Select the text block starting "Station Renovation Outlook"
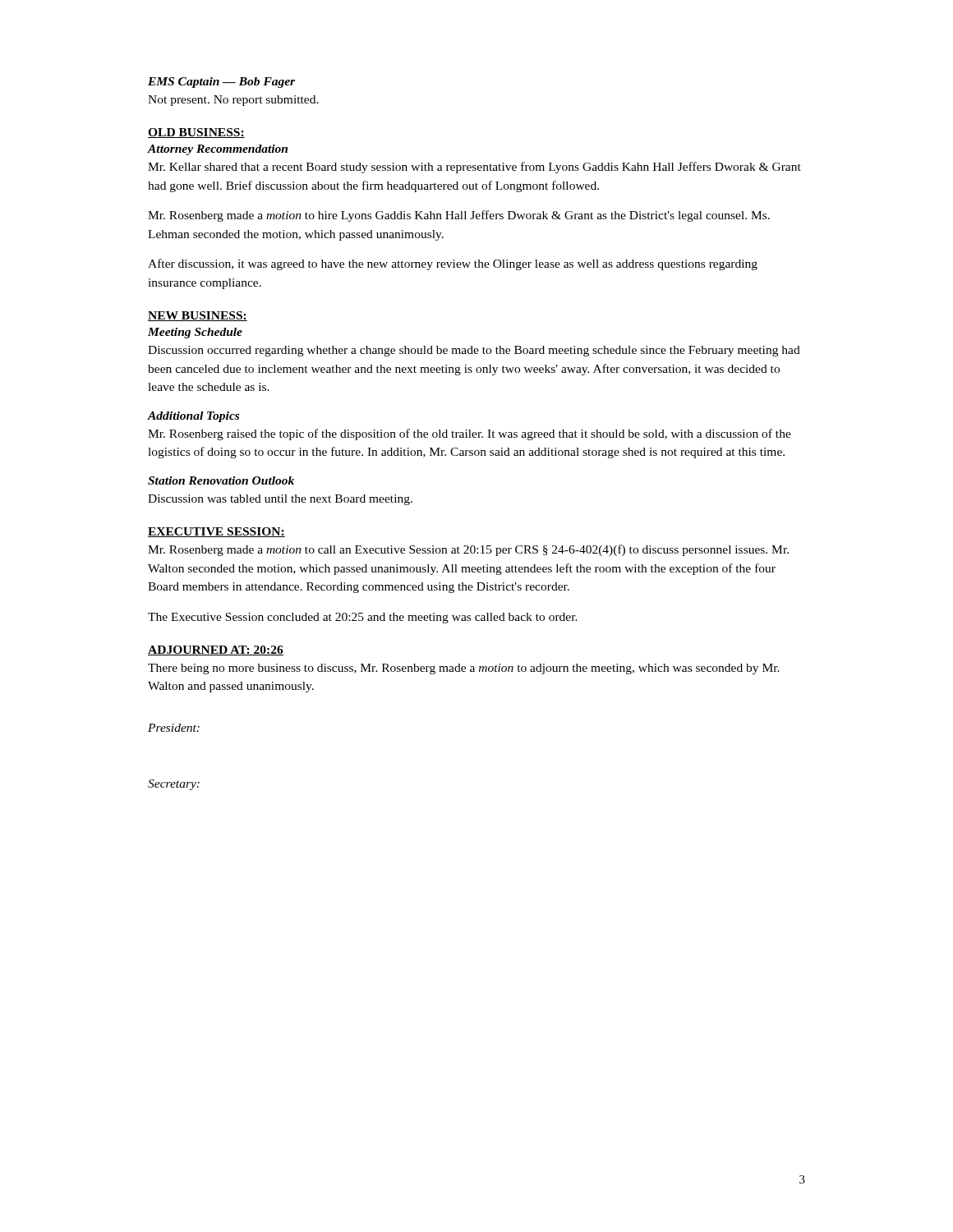 221,480
